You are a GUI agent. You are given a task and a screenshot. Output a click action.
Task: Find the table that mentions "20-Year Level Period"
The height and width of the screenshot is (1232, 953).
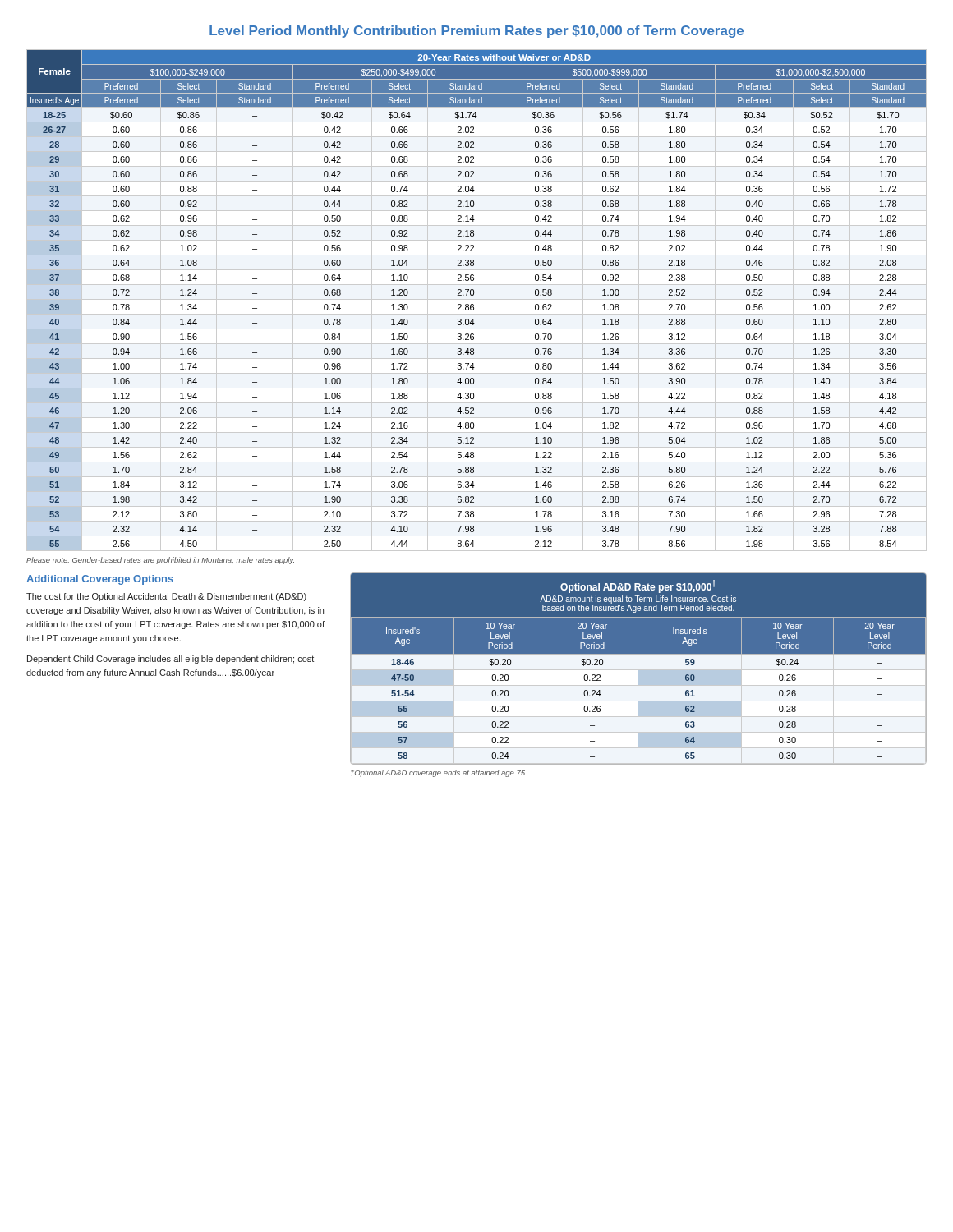(638, 690)
